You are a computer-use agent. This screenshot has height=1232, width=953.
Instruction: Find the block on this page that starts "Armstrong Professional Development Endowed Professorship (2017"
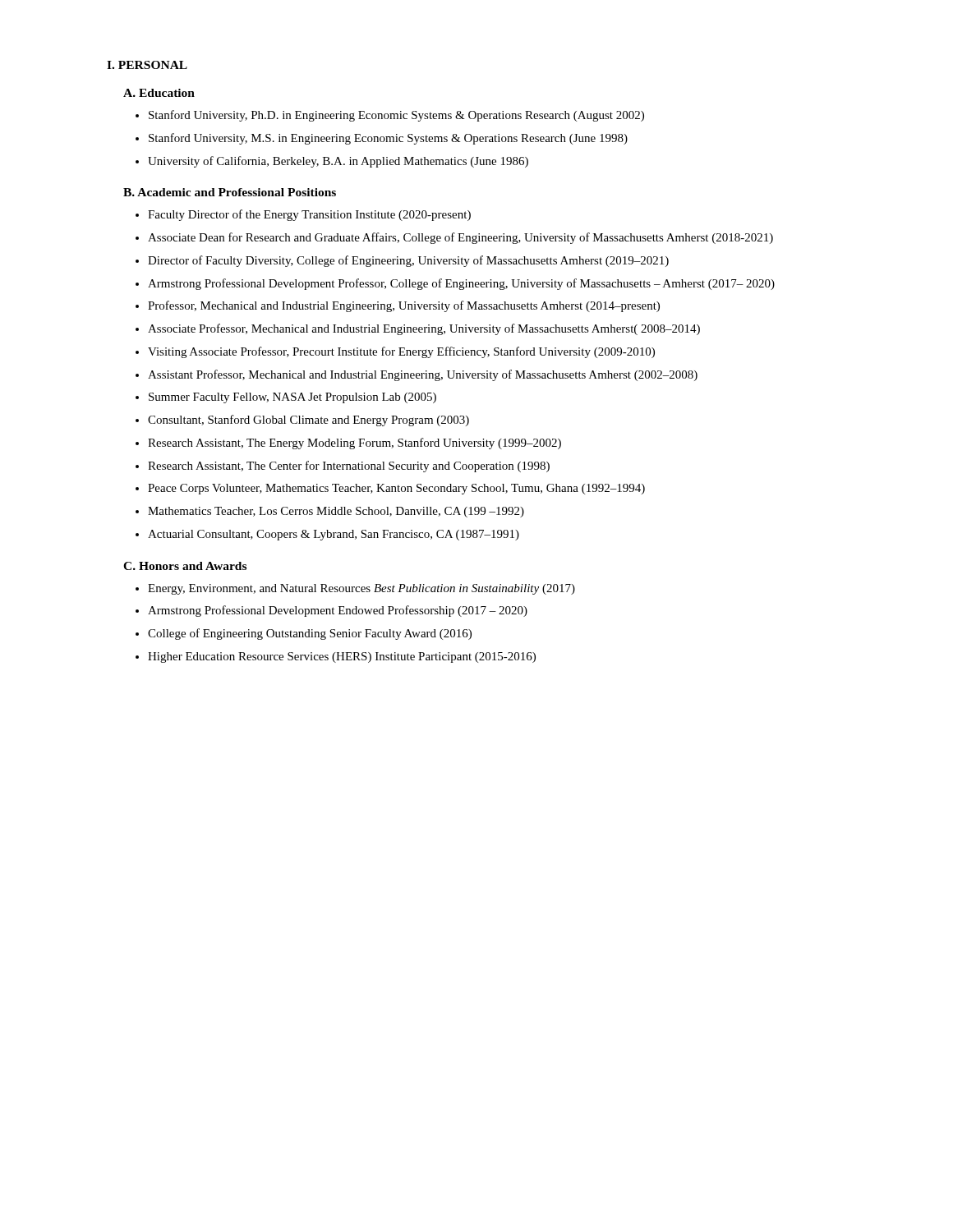pos(338,610)
